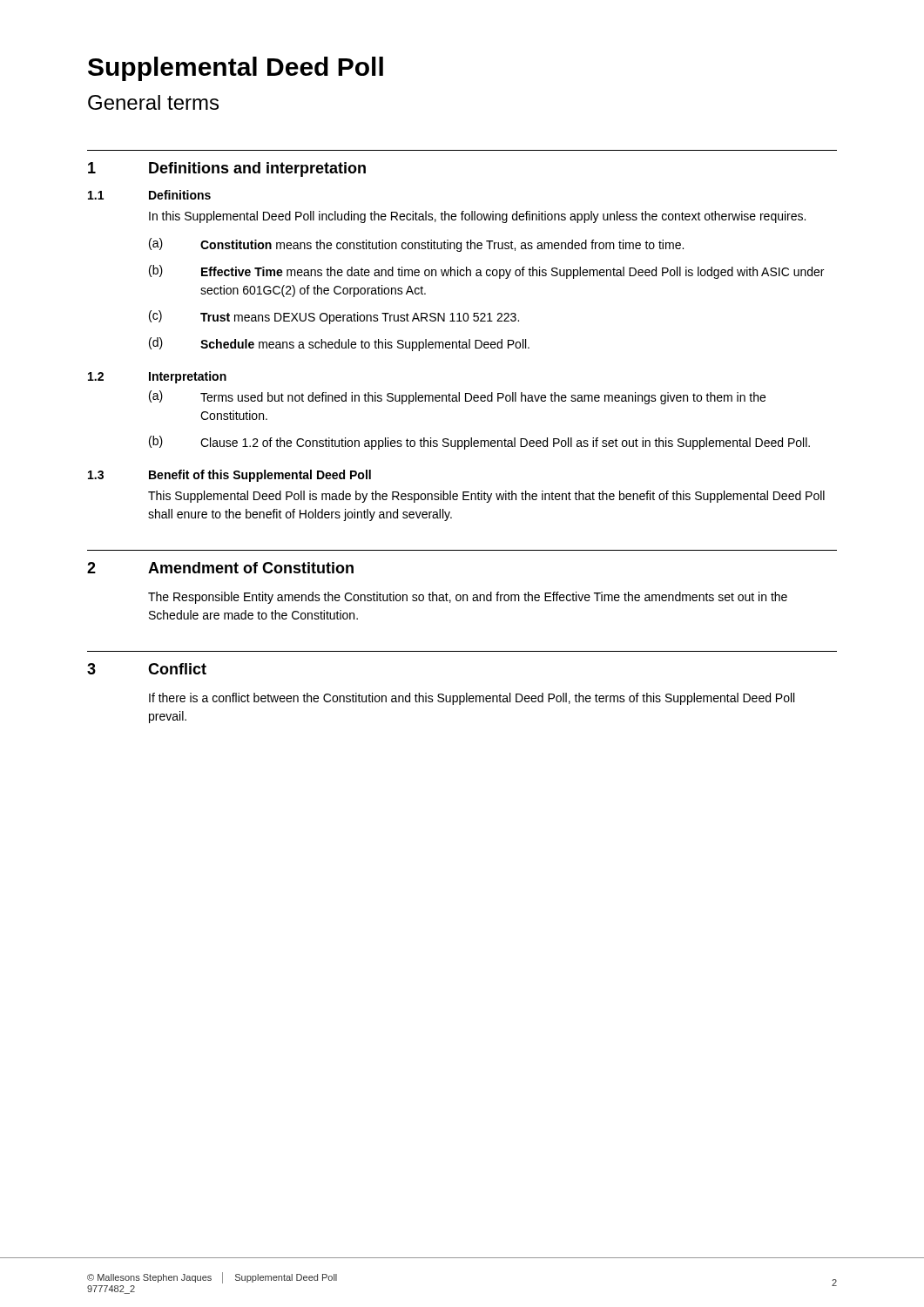Viewport: 924px width, 1307px height.
Task: Locate the block of text that opens with "(b) Effective Time means the date and time"
Action: pos(492,281)
